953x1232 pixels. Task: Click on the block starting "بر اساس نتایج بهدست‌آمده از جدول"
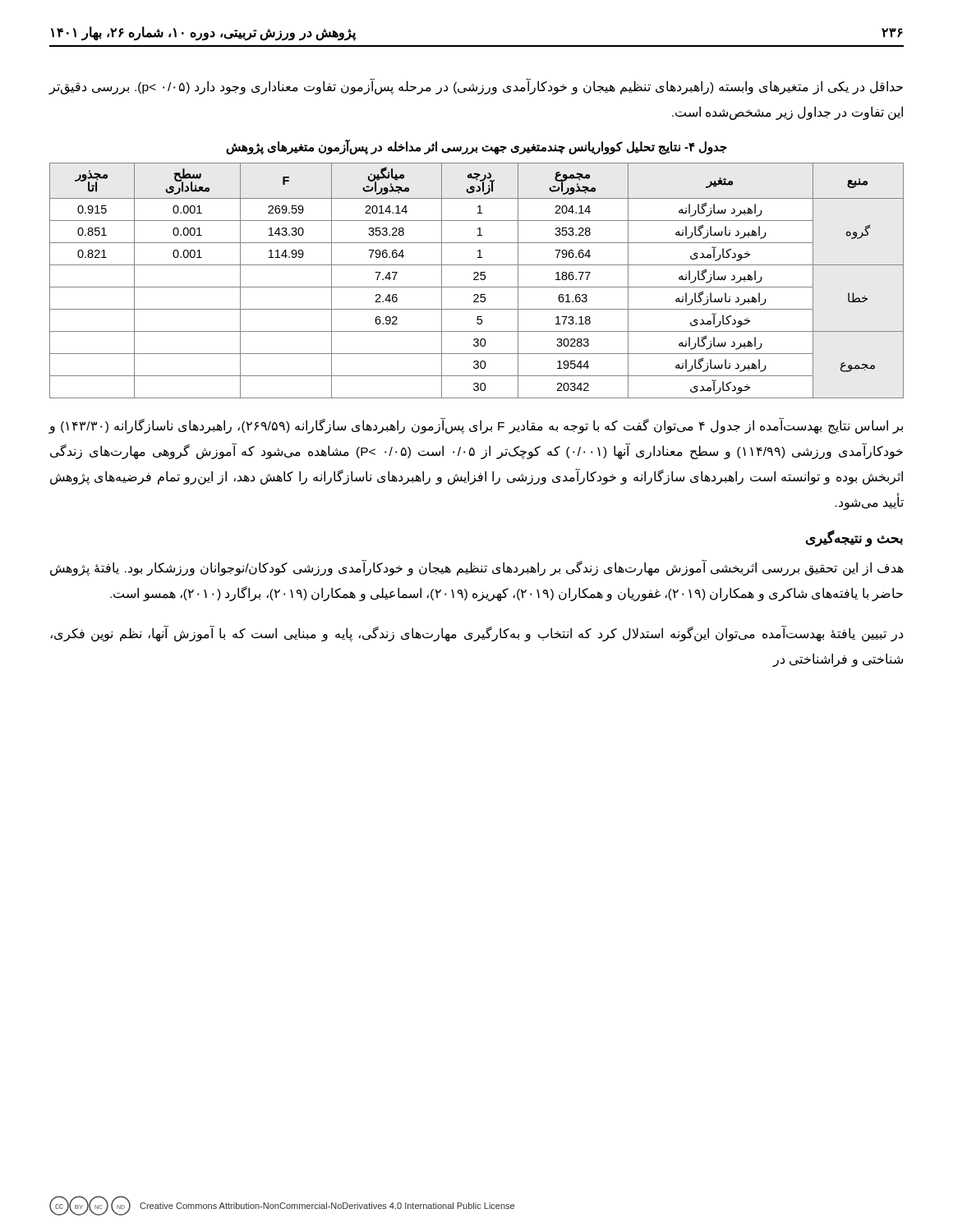click(x=476, y=464)
